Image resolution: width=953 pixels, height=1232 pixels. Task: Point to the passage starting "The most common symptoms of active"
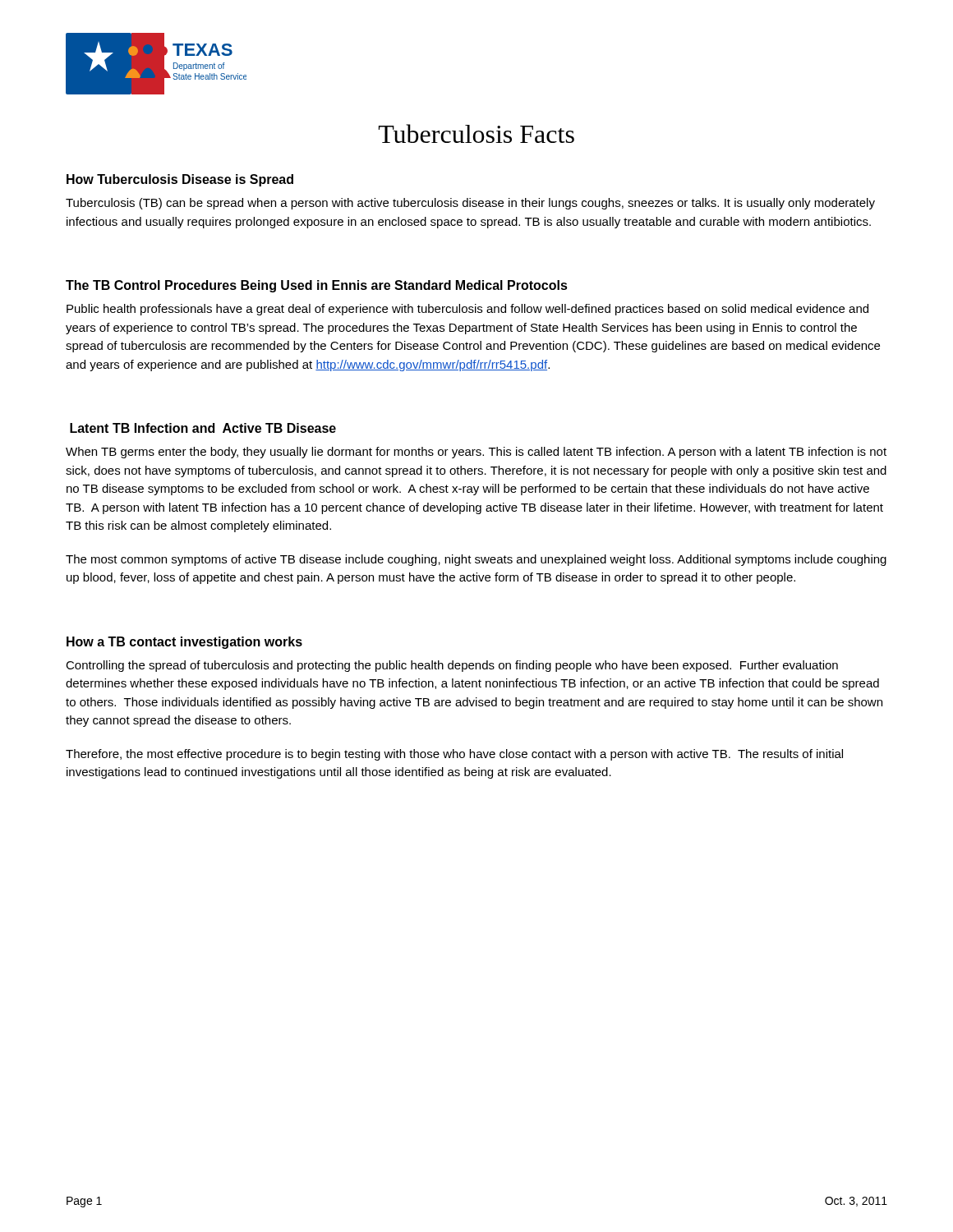476,568
